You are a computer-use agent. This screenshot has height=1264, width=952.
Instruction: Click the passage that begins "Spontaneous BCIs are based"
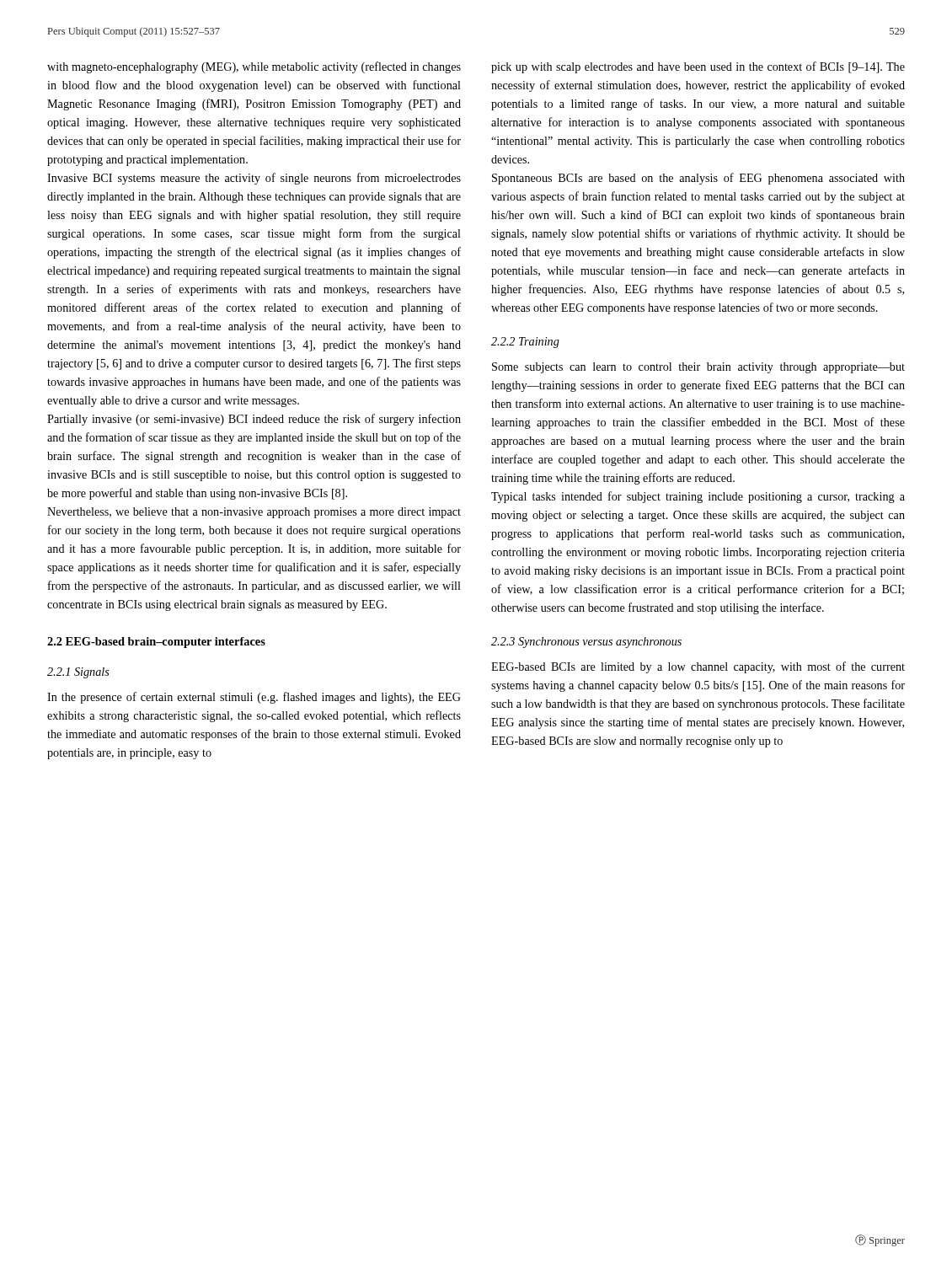(x=698, y=243)
